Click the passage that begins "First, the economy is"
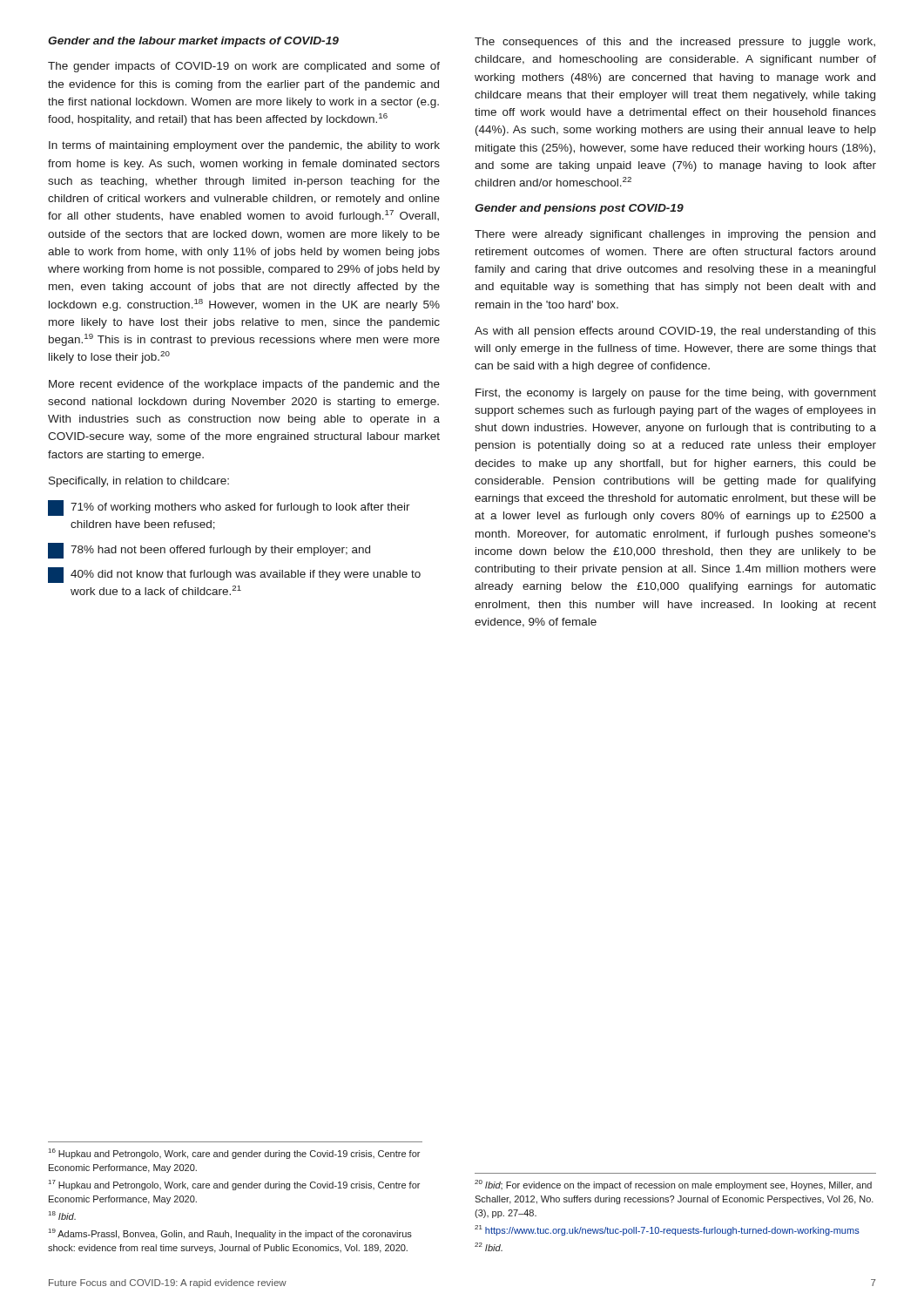 675,508
